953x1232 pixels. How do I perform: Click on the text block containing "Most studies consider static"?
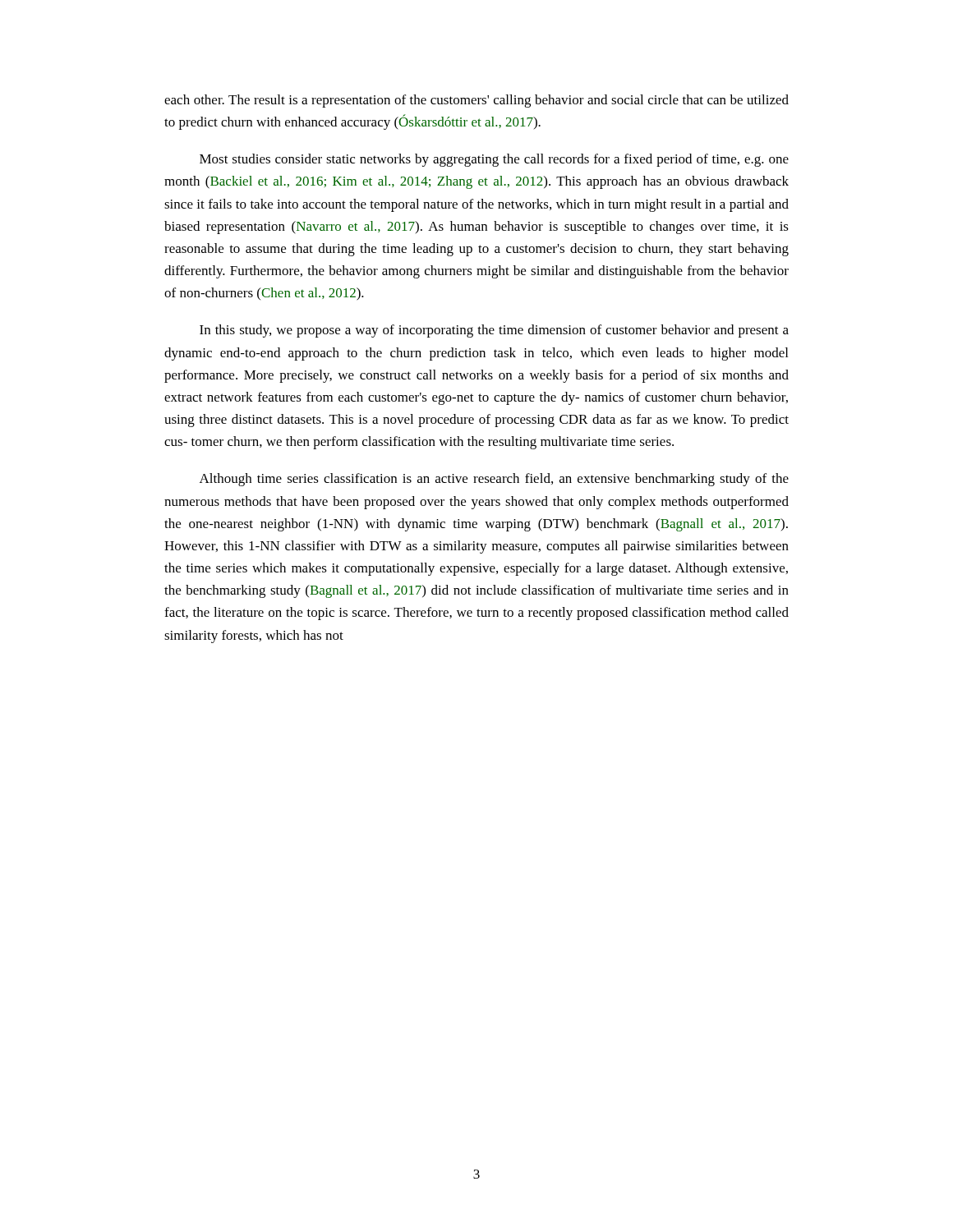476,226
